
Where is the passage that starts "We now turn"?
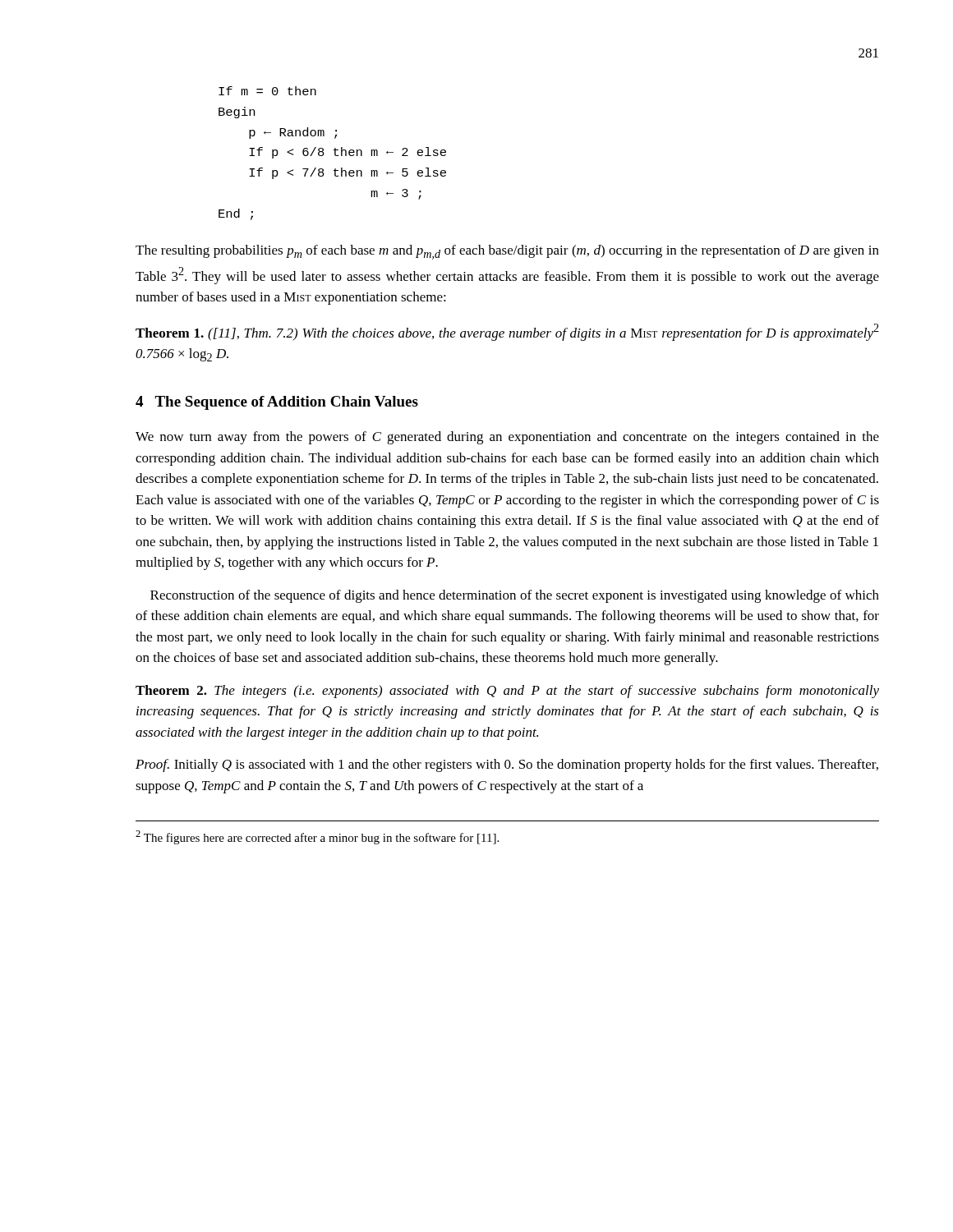507,500
